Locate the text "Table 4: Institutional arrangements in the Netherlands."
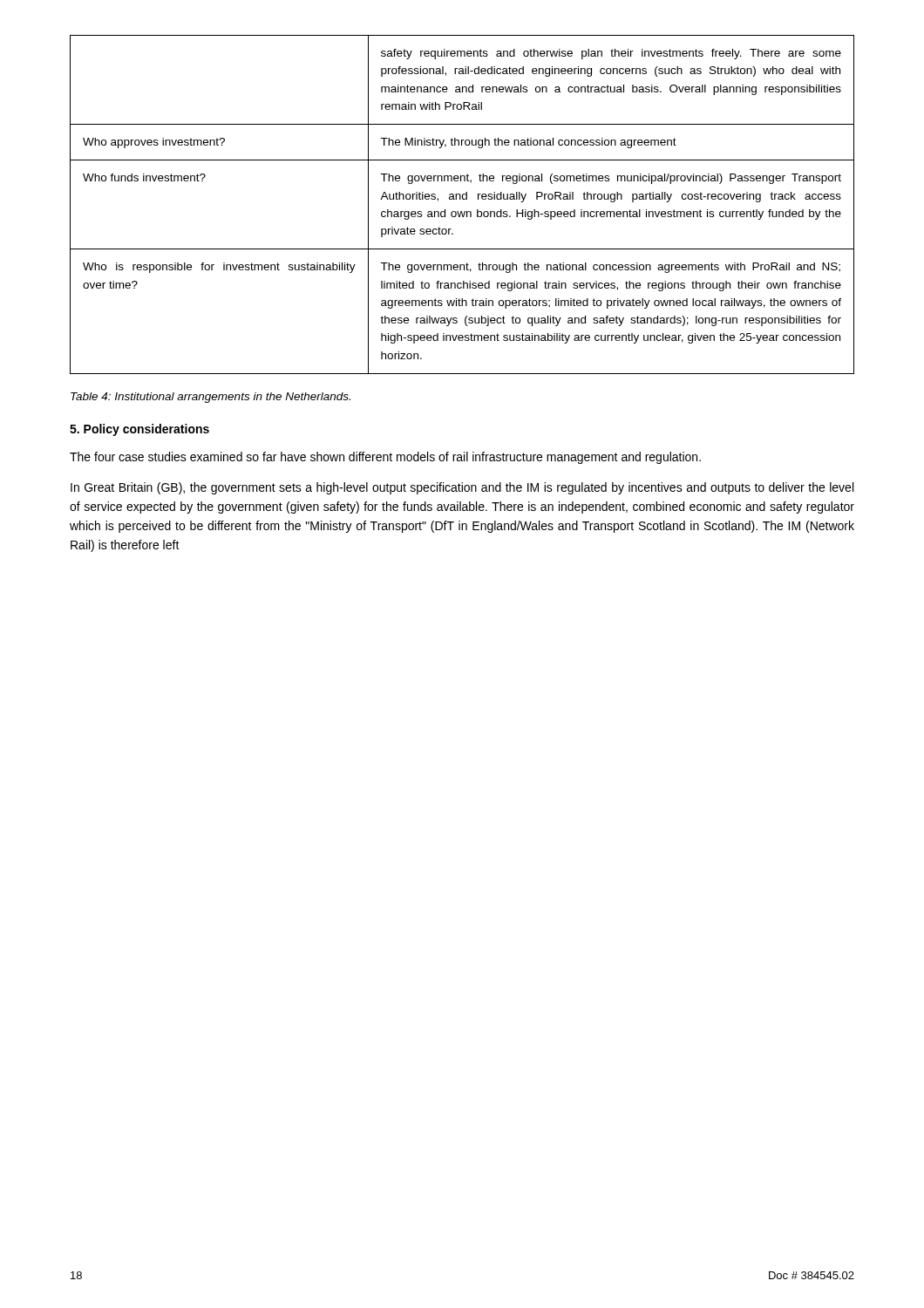 [211, 398]
